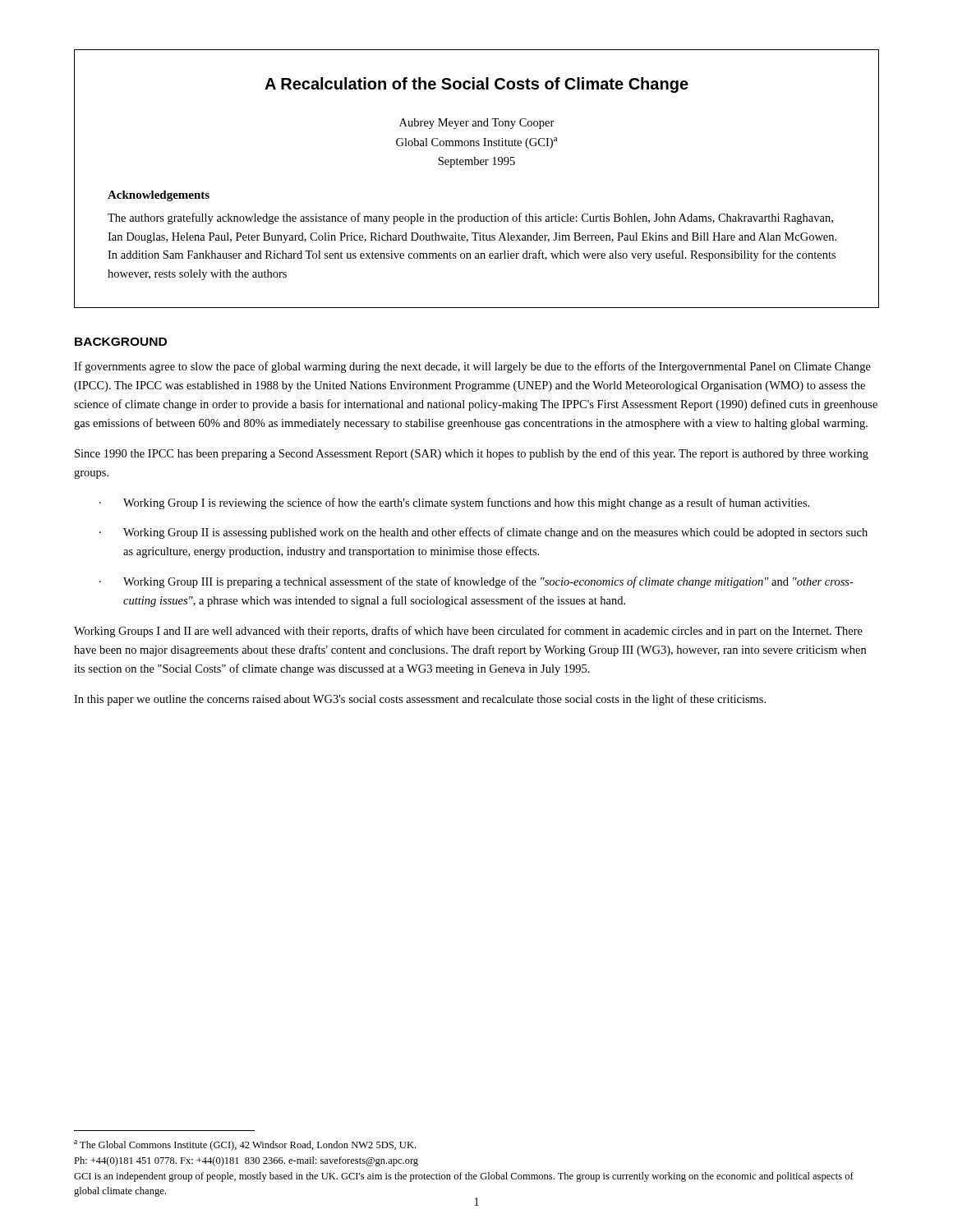This screenshot has width=953, height=1232.
Task: Click on the text starting "Aubrey Meyer and Tony Cooper"
Action: 476,142
